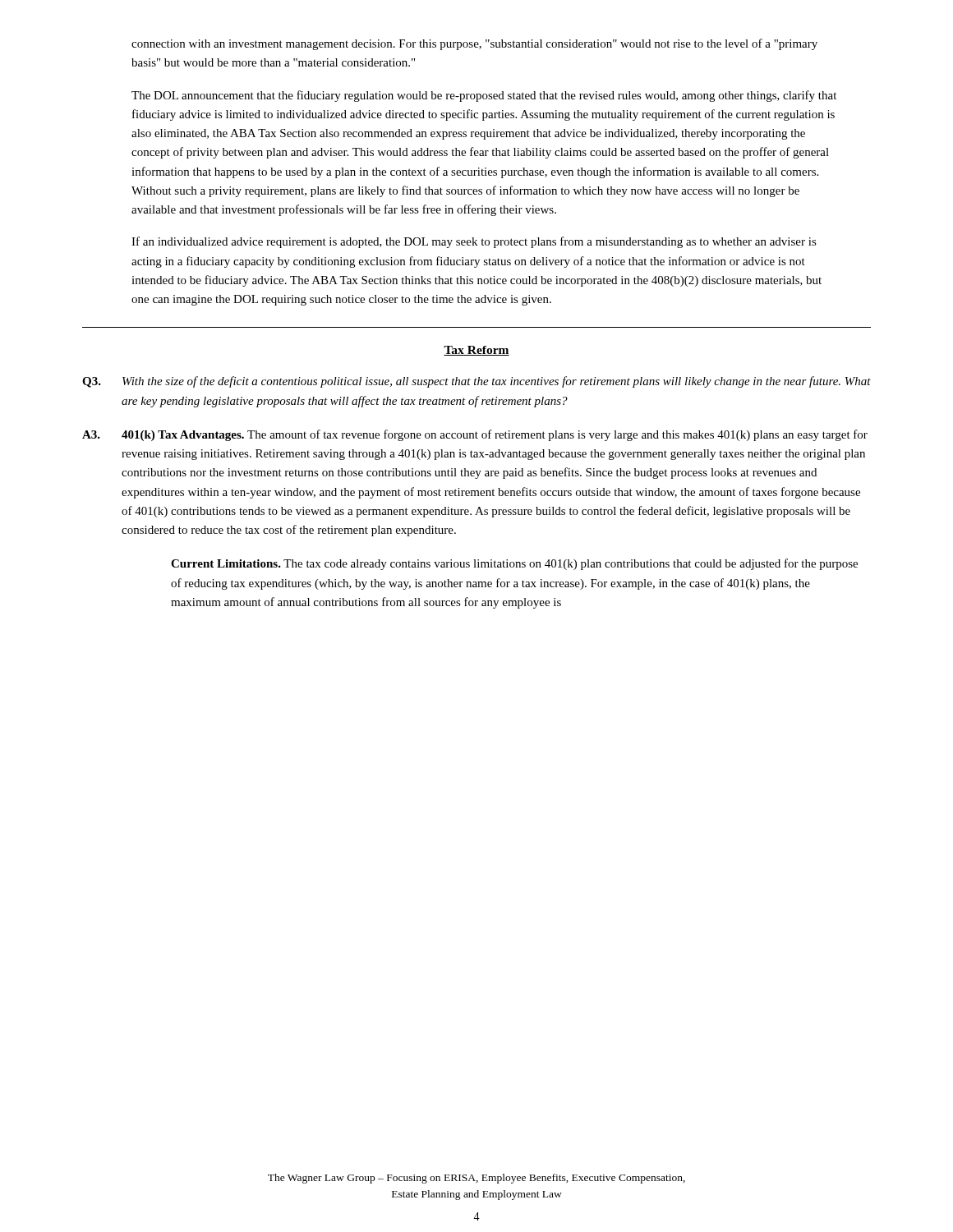The image size is (953, 1232).
Task: Click on the passage starting "Q3. With the size of the deficit"
Action: (x=476, y=391)
